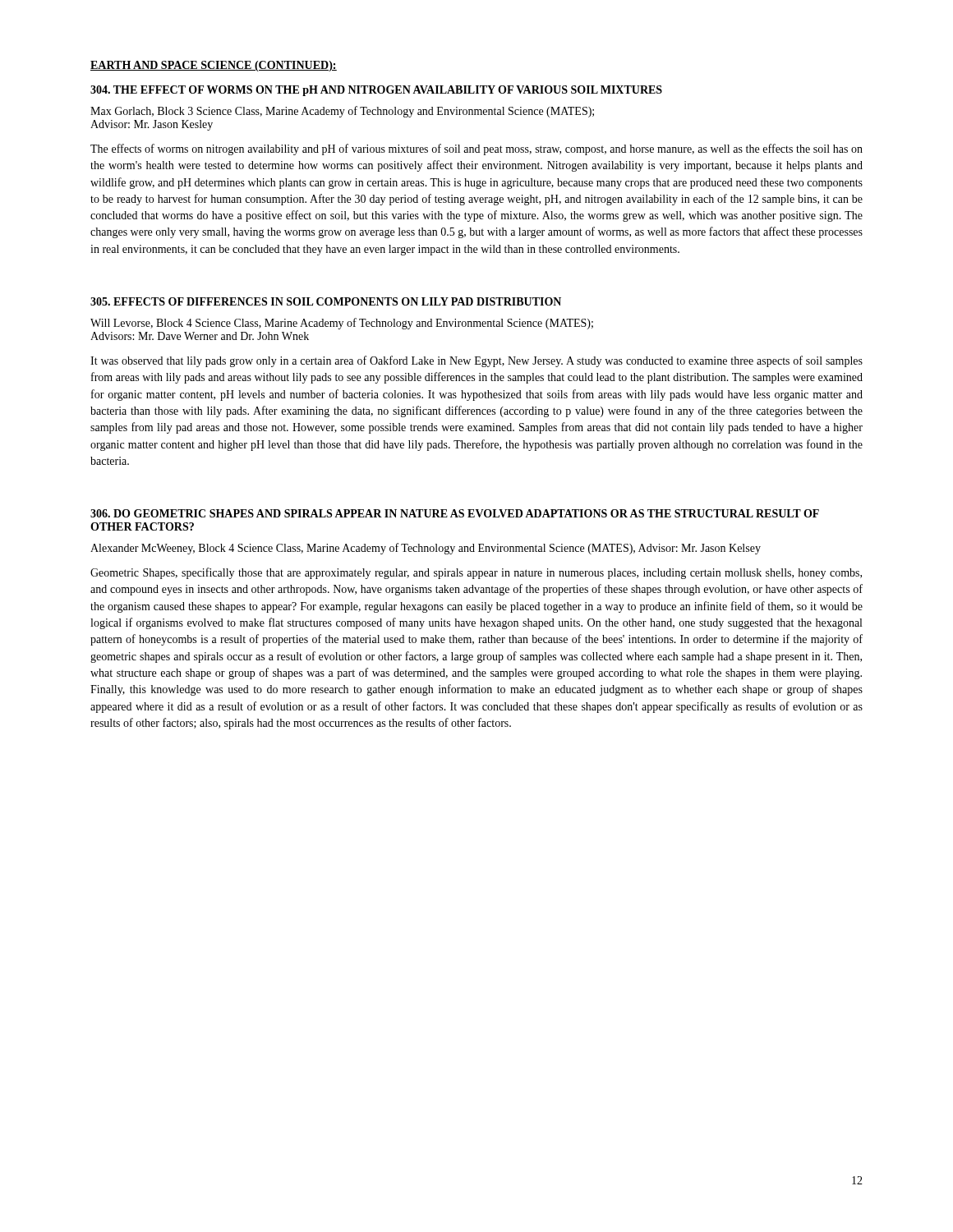Navigate to the text block starting "305. EFFECTS OF DIFFERENCES IN SOIL COMPONENTS ON"
The image size is (953, 1232).
[x=326, y=302]
